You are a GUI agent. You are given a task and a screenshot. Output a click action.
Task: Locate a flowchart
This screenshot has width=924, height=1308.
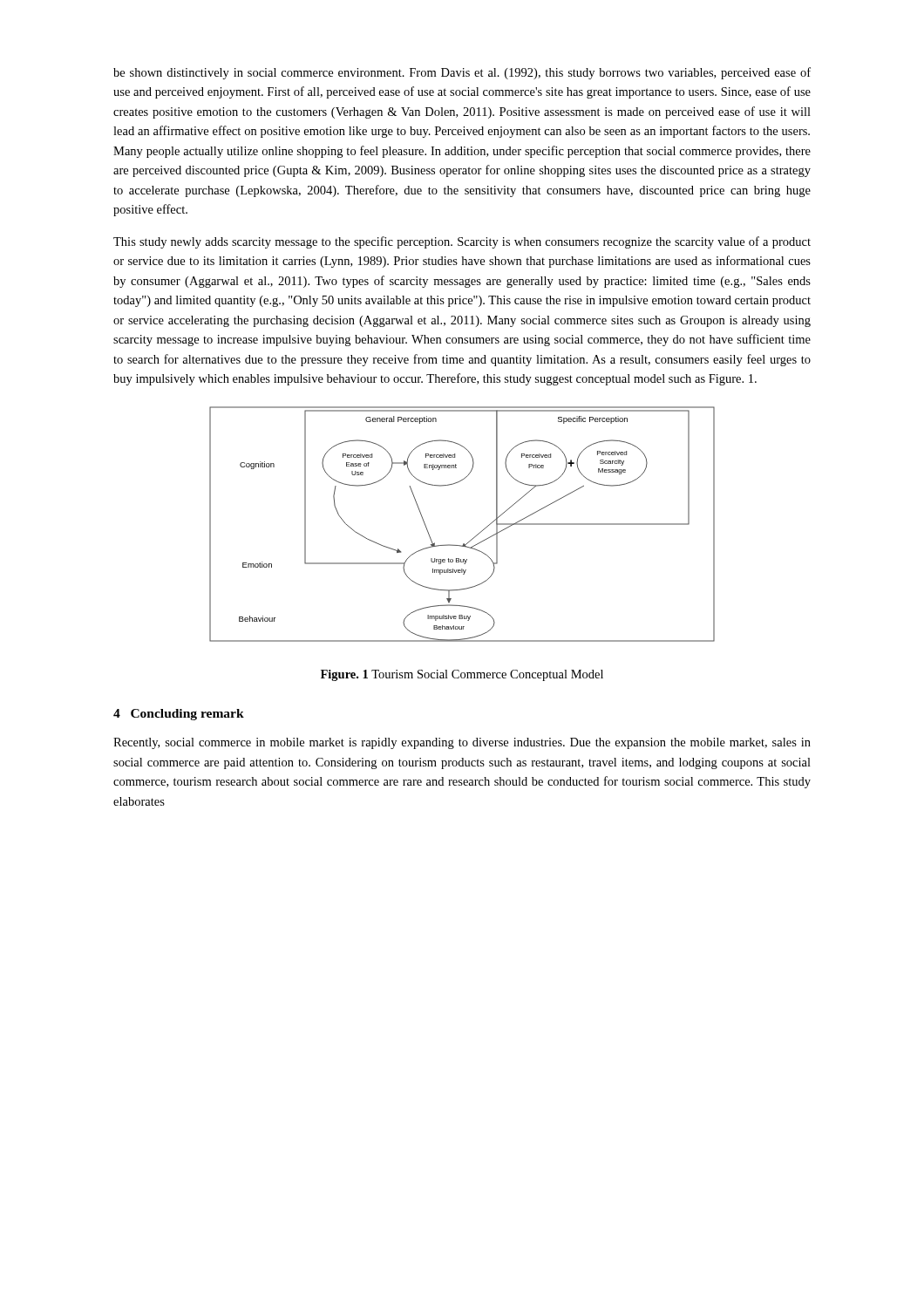462,526
